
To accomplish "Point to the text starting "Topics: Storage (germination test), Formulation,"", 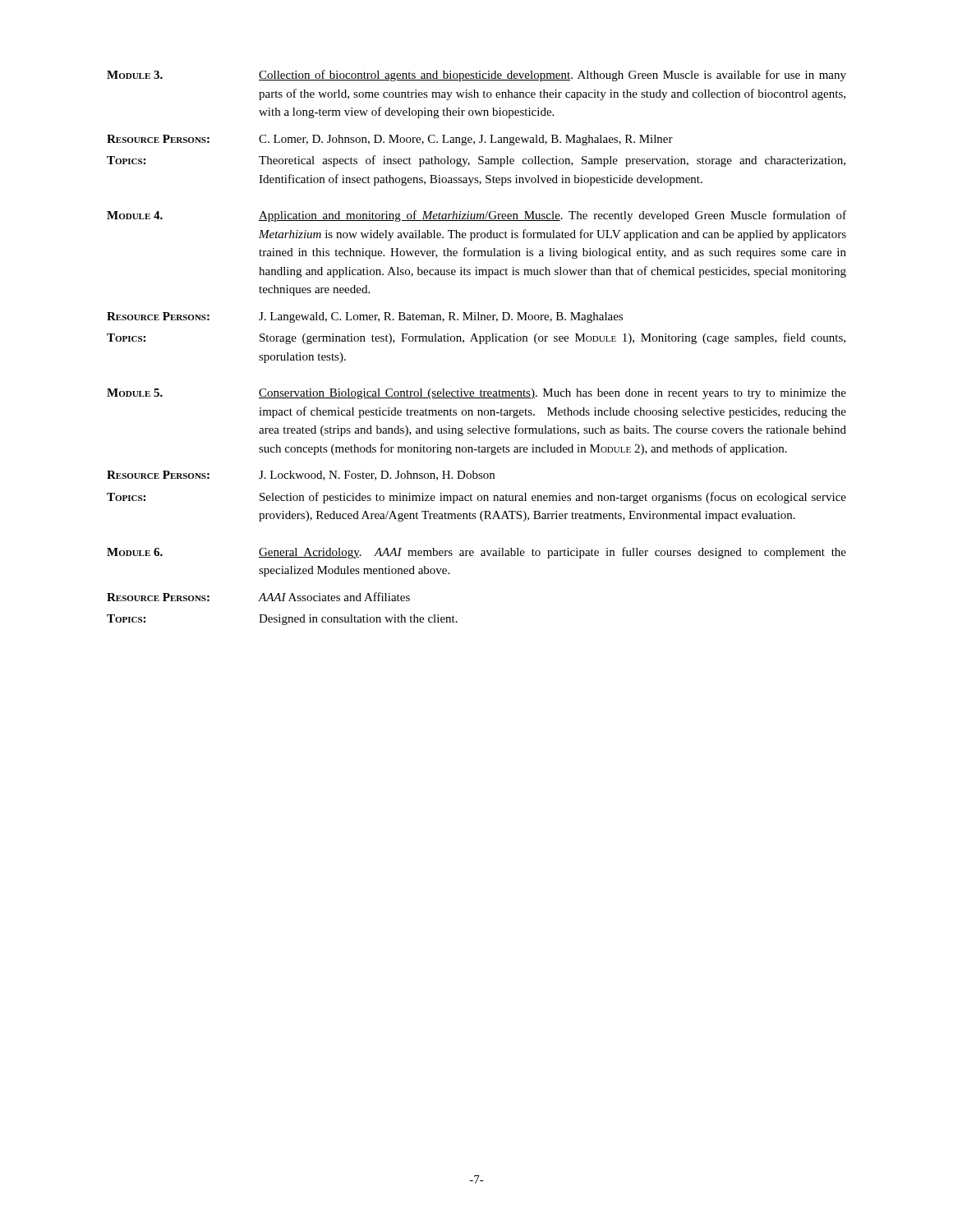I will (476, 347).
